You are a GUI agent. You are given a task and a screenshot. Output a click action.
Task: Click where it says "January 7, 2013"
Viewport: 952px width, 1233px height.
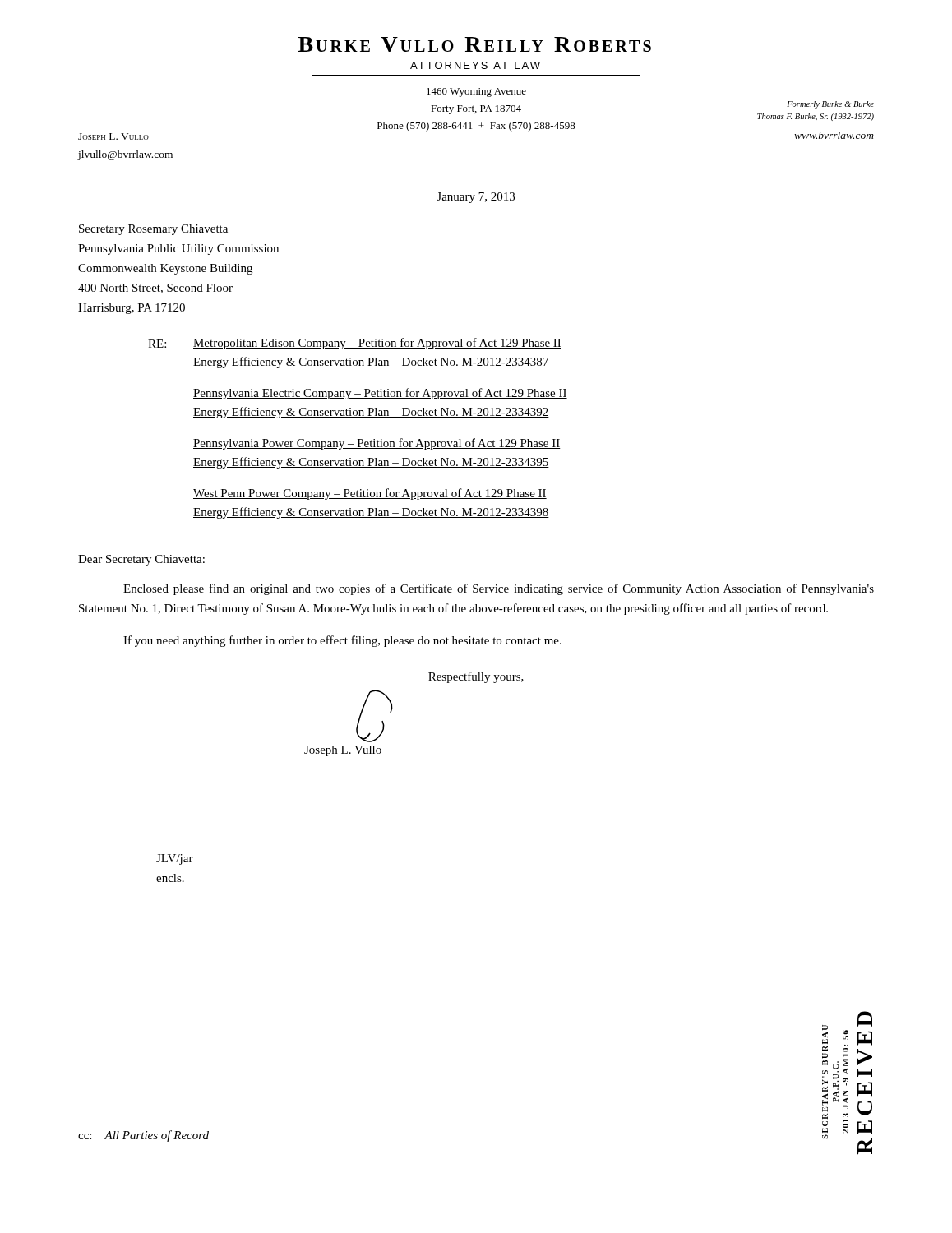pyautogui.click(x=476, y=197)
